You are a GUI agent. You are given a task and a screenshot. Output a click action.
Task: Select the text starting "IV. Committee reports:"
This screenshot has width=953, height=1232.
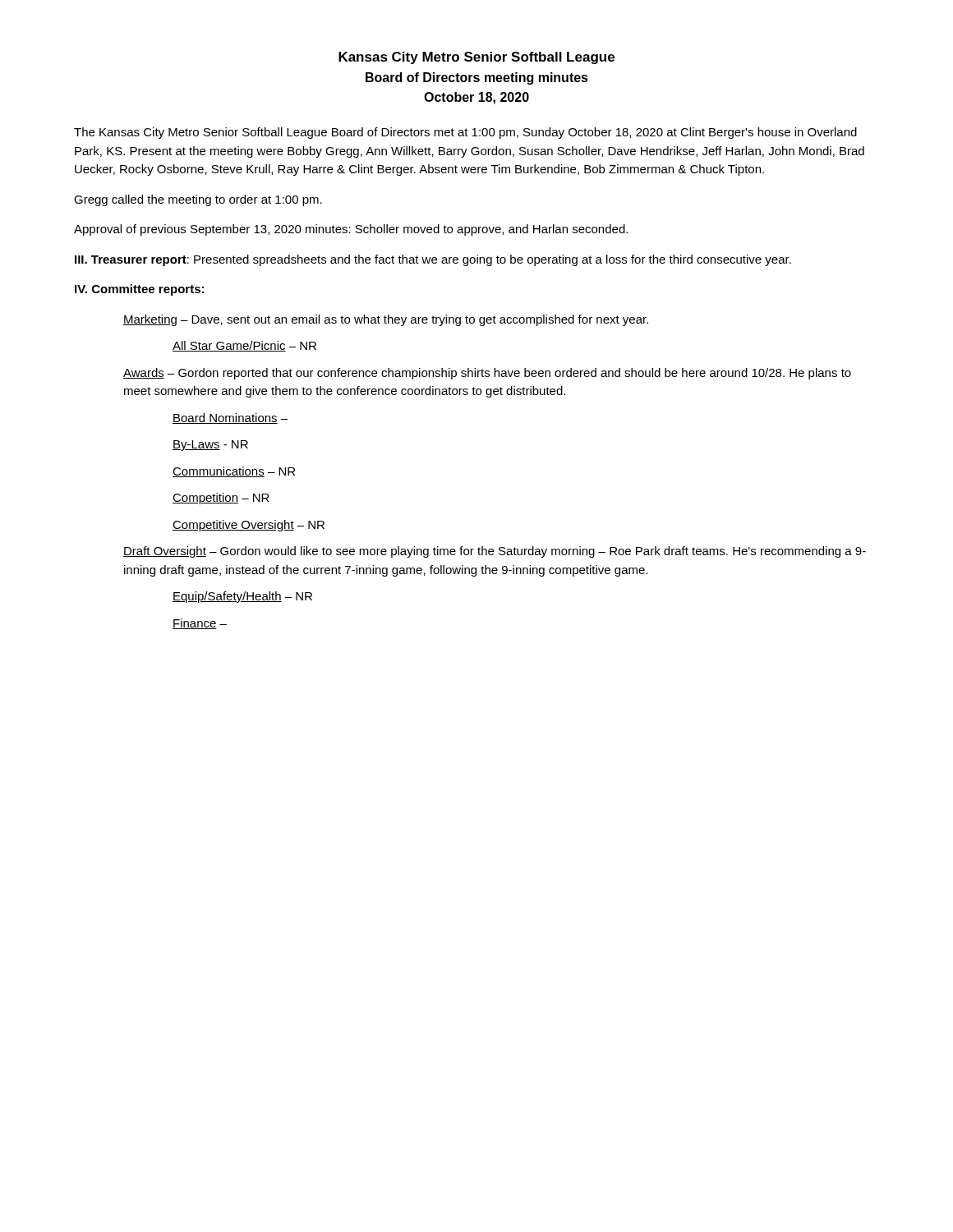click(139, 289)
